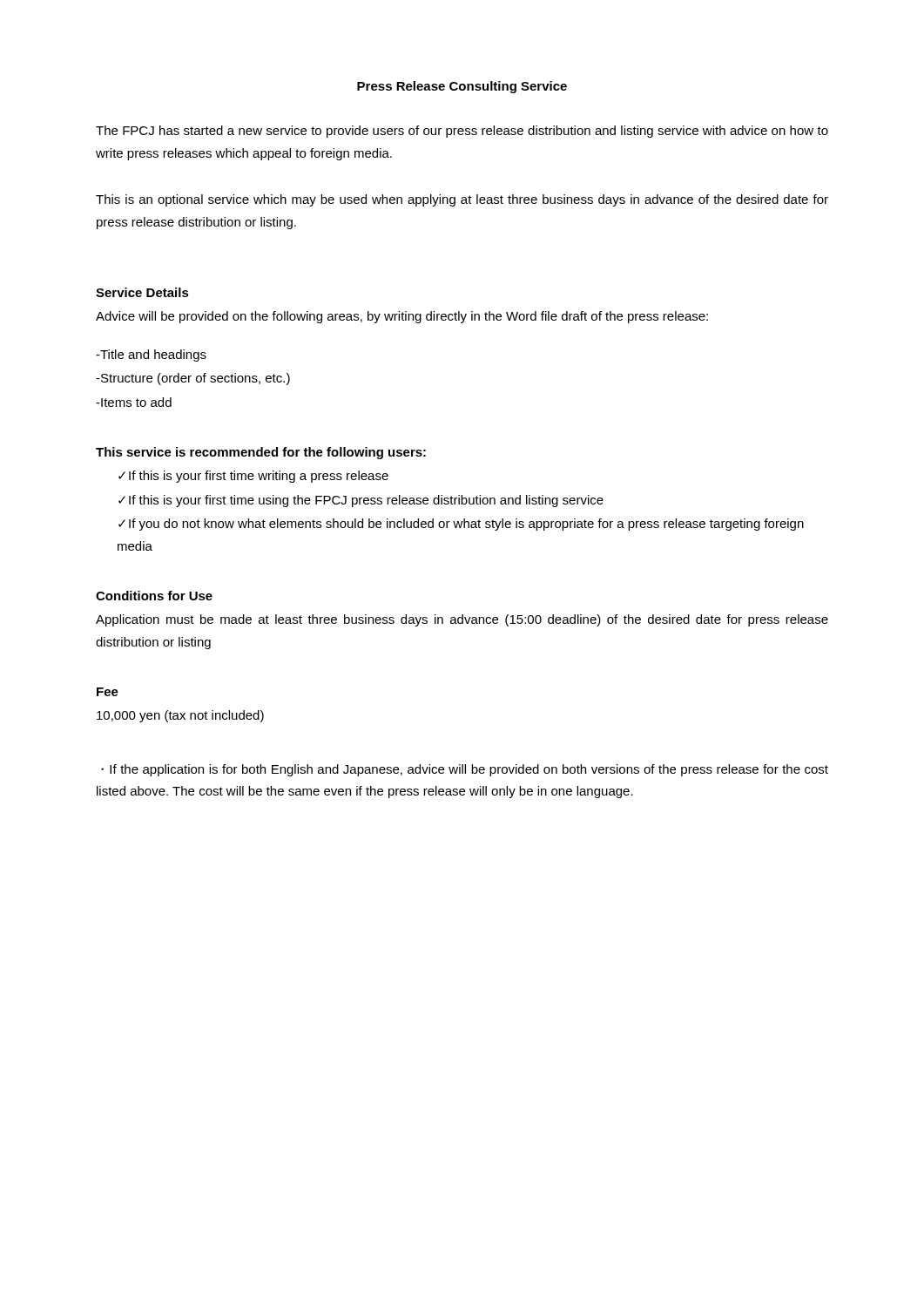Find the title containing "Press Release Consulting Service"
The height and width of the screenshot is (1307, 924).
click(x=462, y=86)
